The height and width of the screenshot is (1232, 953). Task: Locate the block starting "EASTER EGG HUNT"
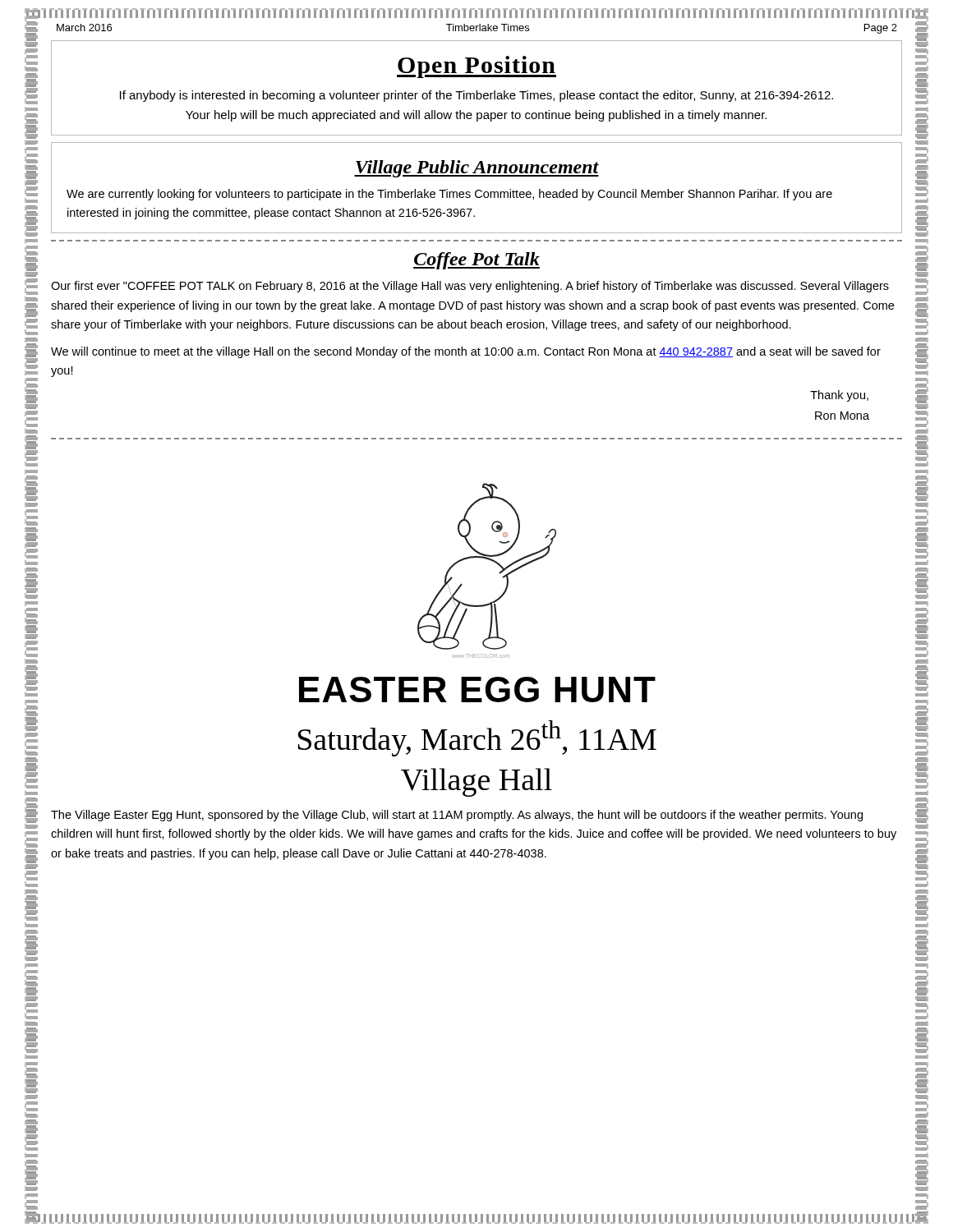coord(476,689)
